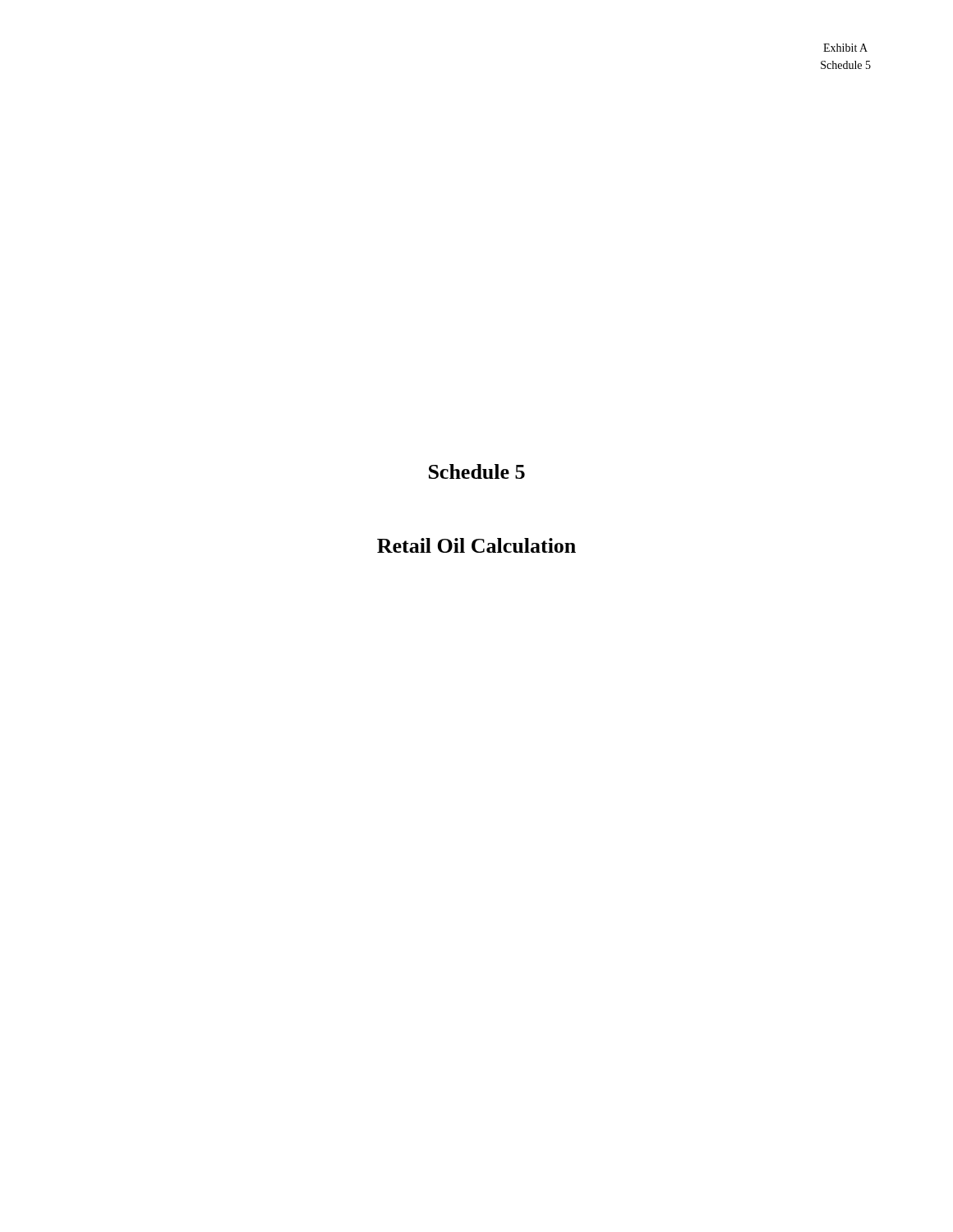Find the title that says "Schedule 5"
This screenshot has height=1232, width=953.
pos(476,472)
